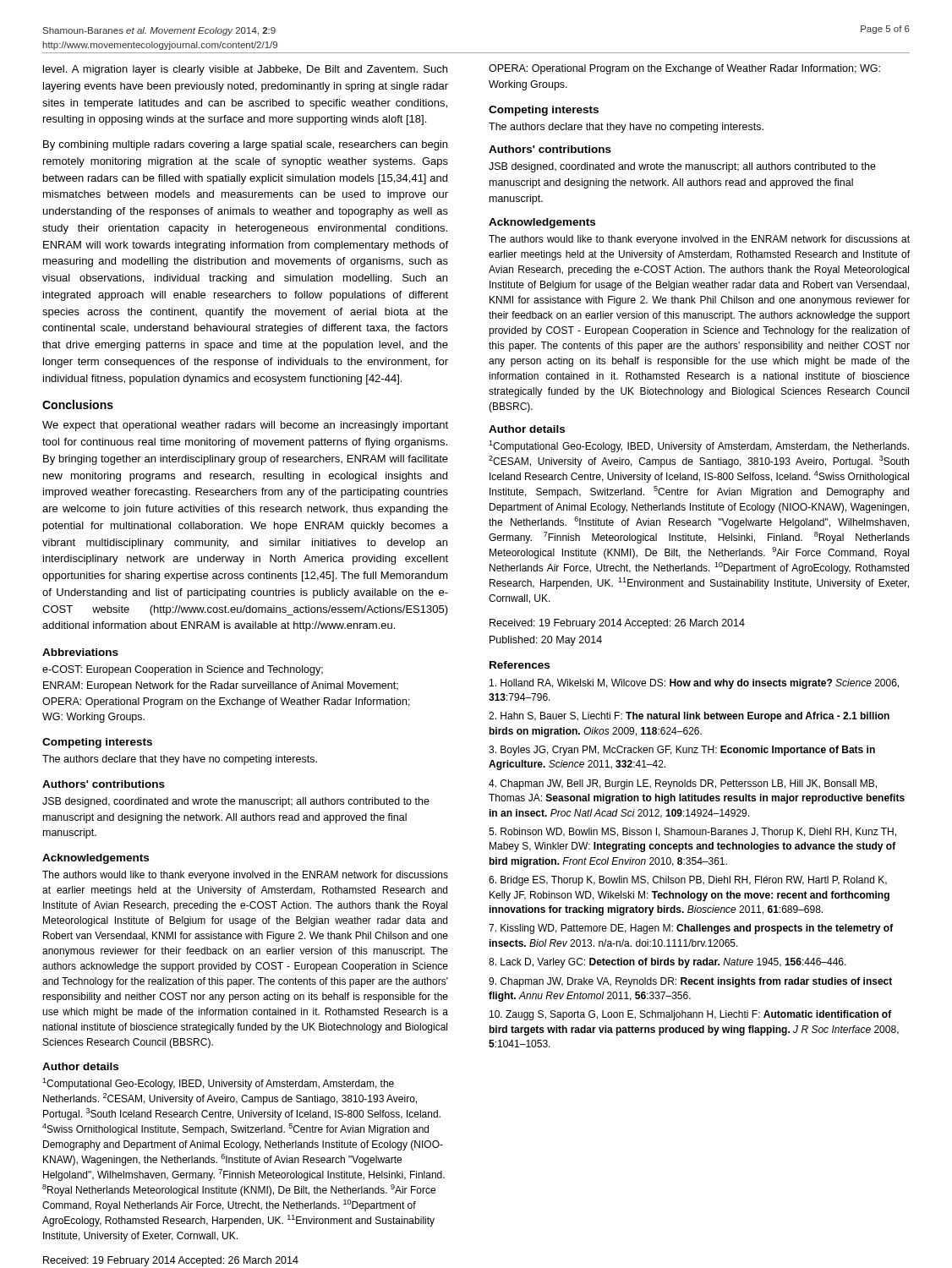Where is the passage that starts "OPERA: Operational Program"?
Viewport: 952px width, 1268px height.
click(685, 76)
